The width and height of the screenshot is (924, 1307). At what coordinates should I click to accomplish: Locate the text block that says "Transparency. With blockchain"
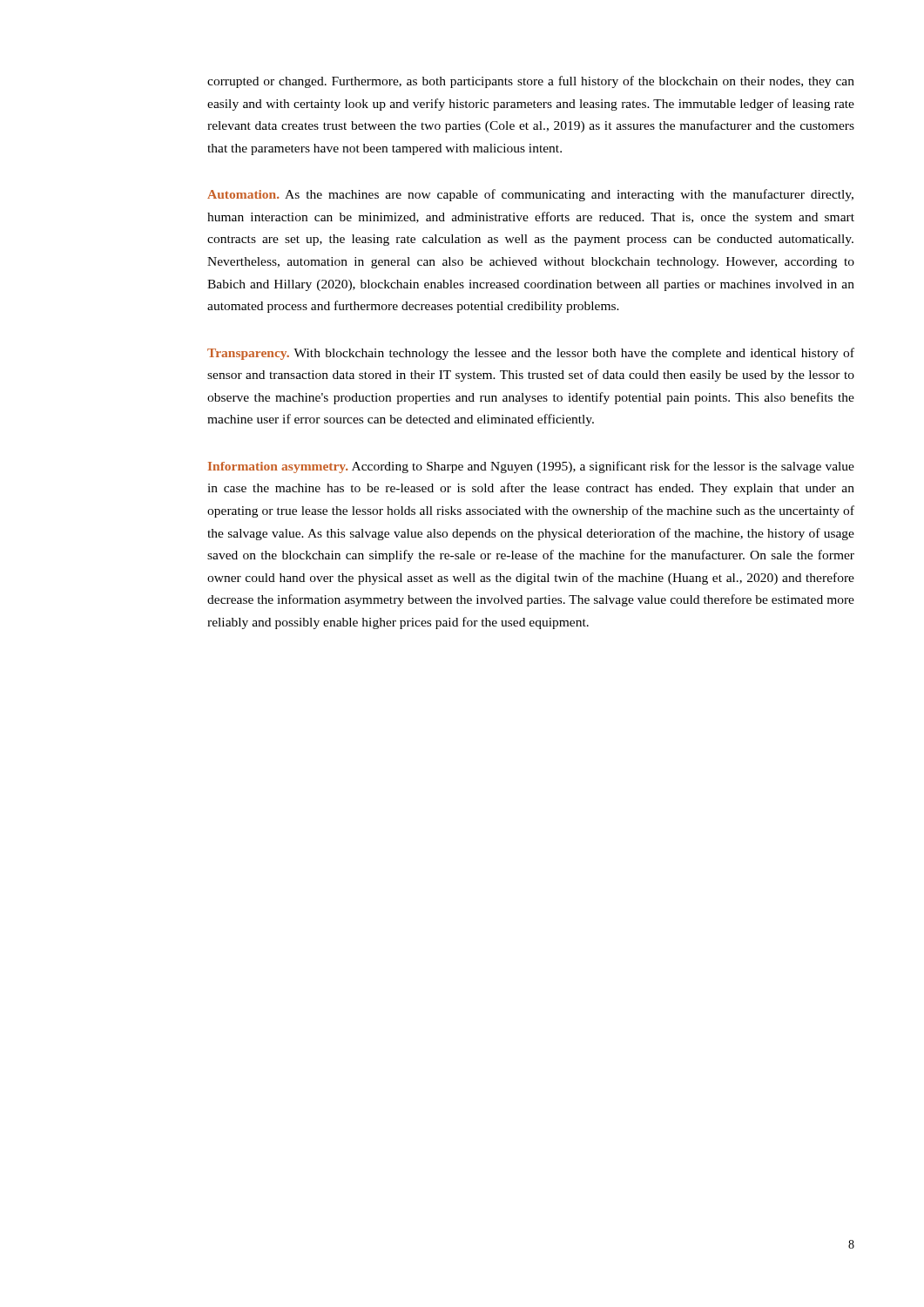[531, 386]
